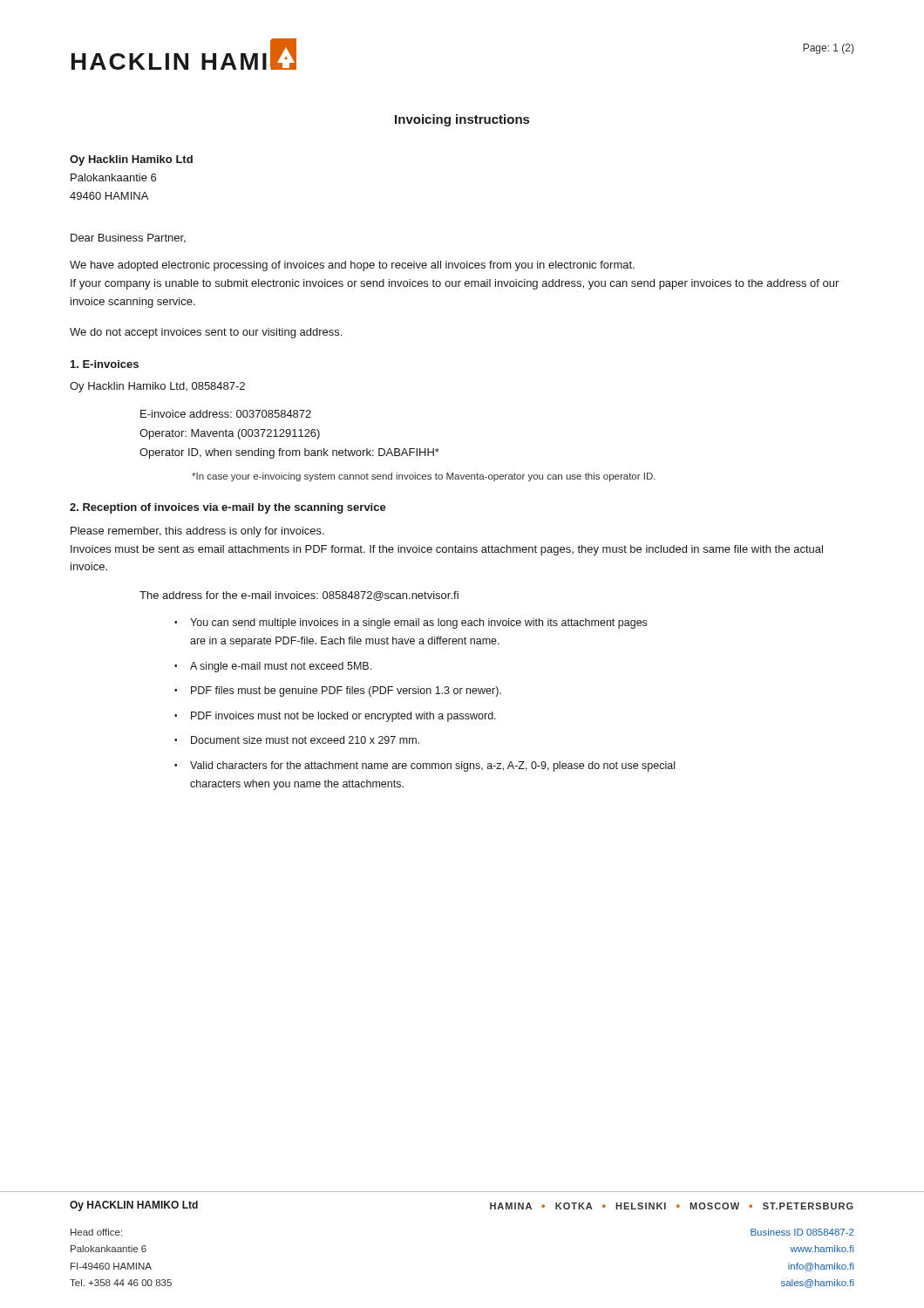Select the passage starting "Please remember, this address"

click(447, 549)
